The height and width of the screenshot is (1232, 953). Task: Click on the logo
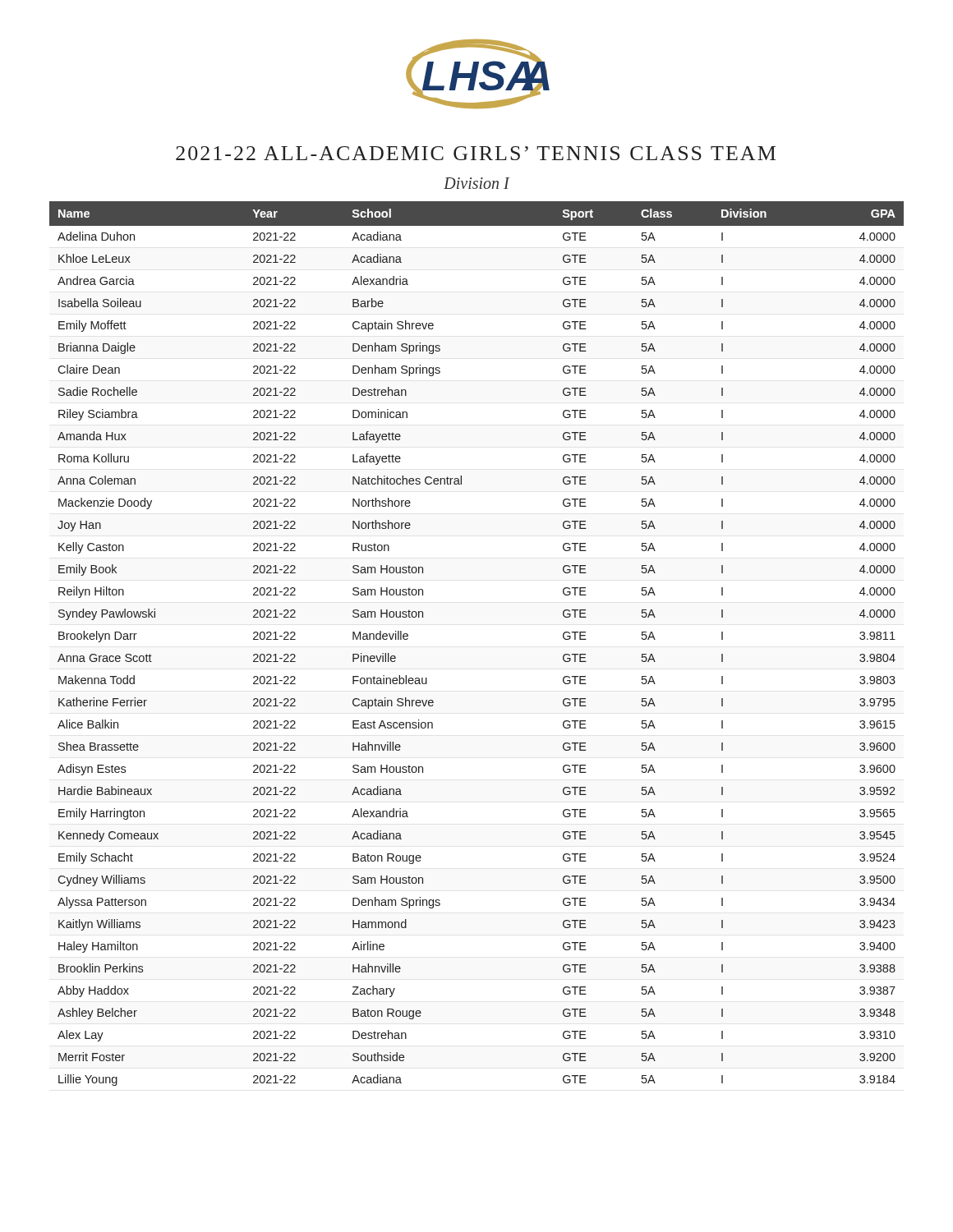coord(476,63)
